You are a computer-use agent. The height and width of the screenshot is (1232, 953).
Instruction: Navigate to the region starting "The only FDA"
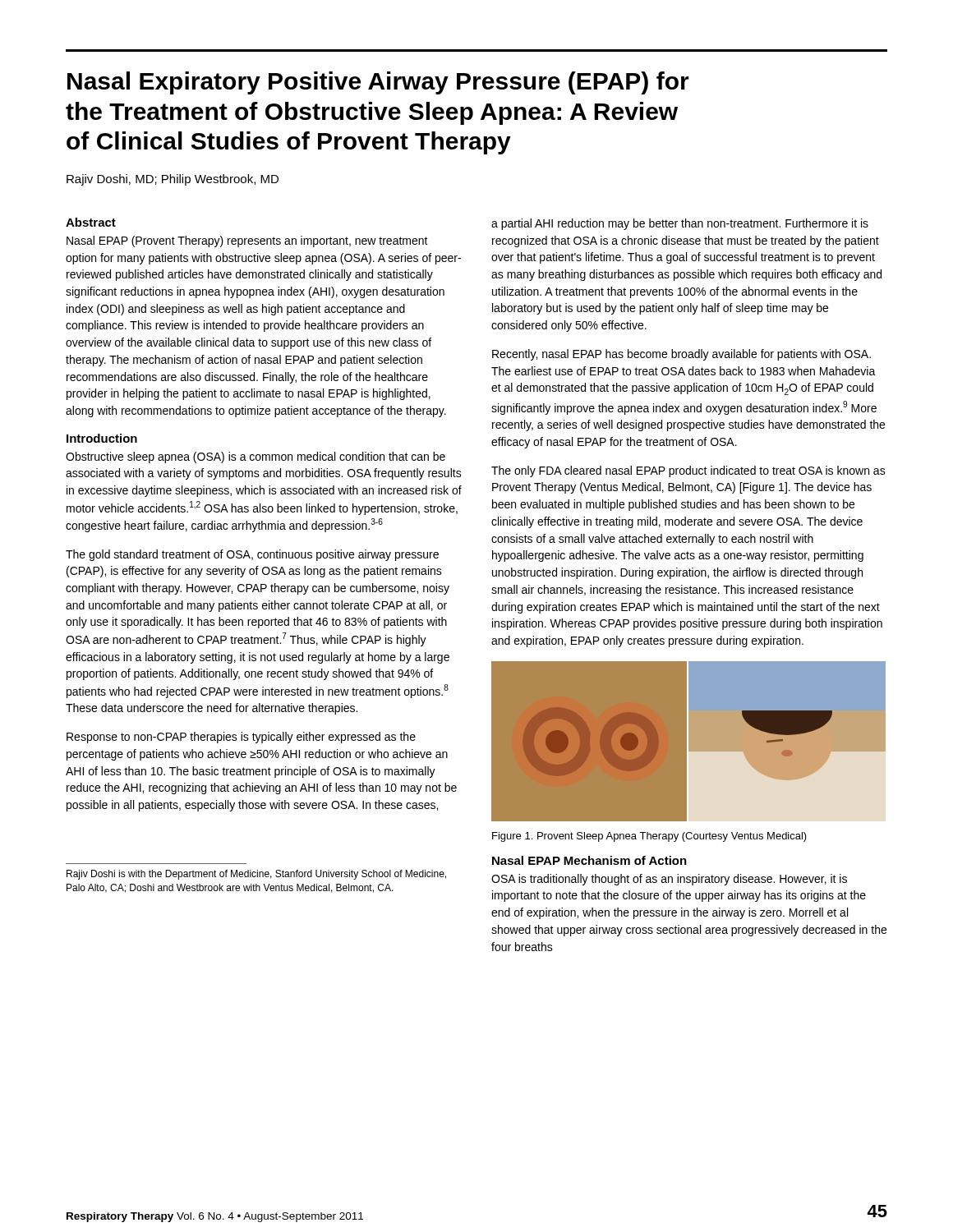pos(688,556)
